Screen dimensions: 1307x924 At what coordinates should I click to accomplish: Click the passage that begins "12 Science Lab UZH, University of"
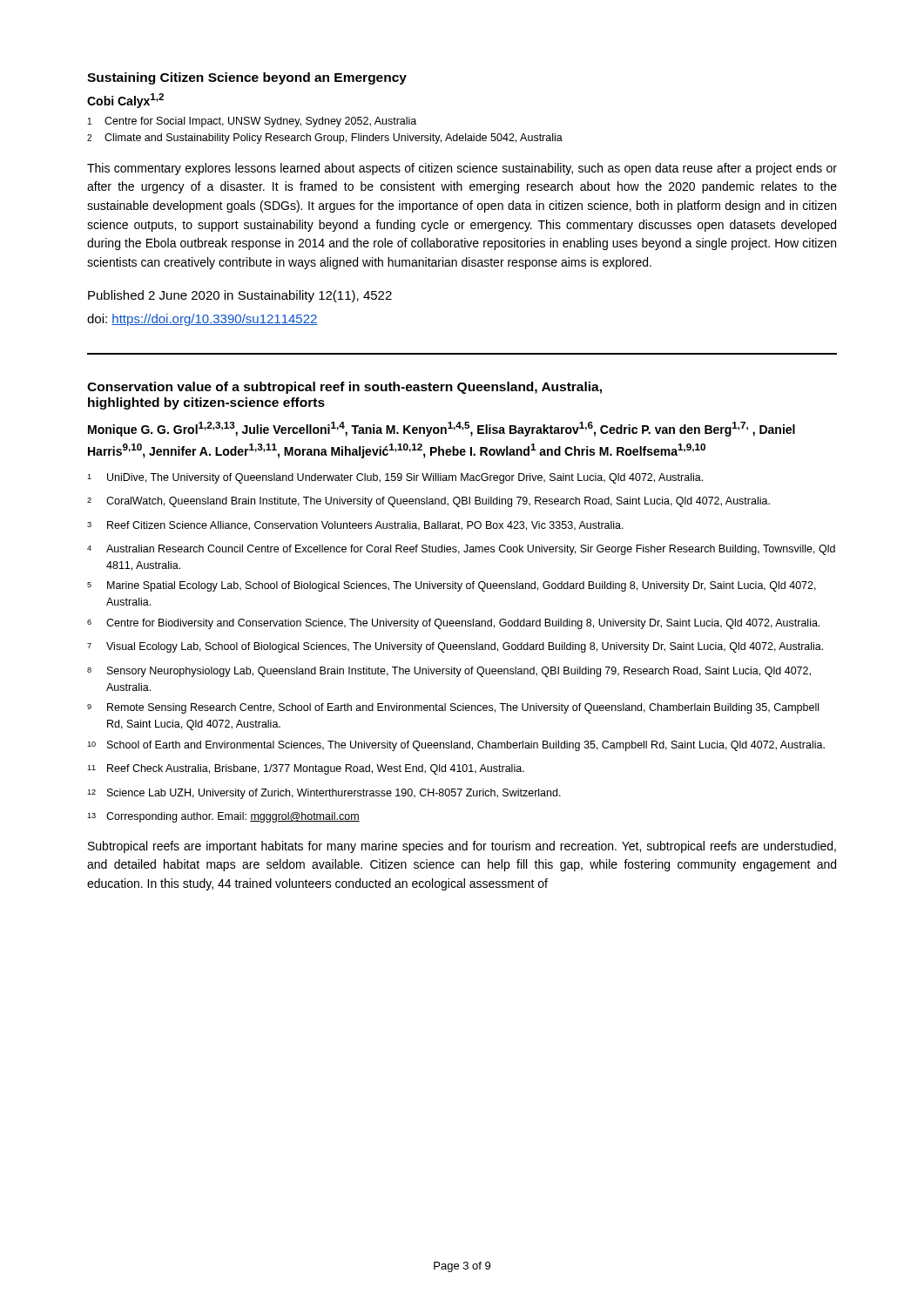(324, 795)
